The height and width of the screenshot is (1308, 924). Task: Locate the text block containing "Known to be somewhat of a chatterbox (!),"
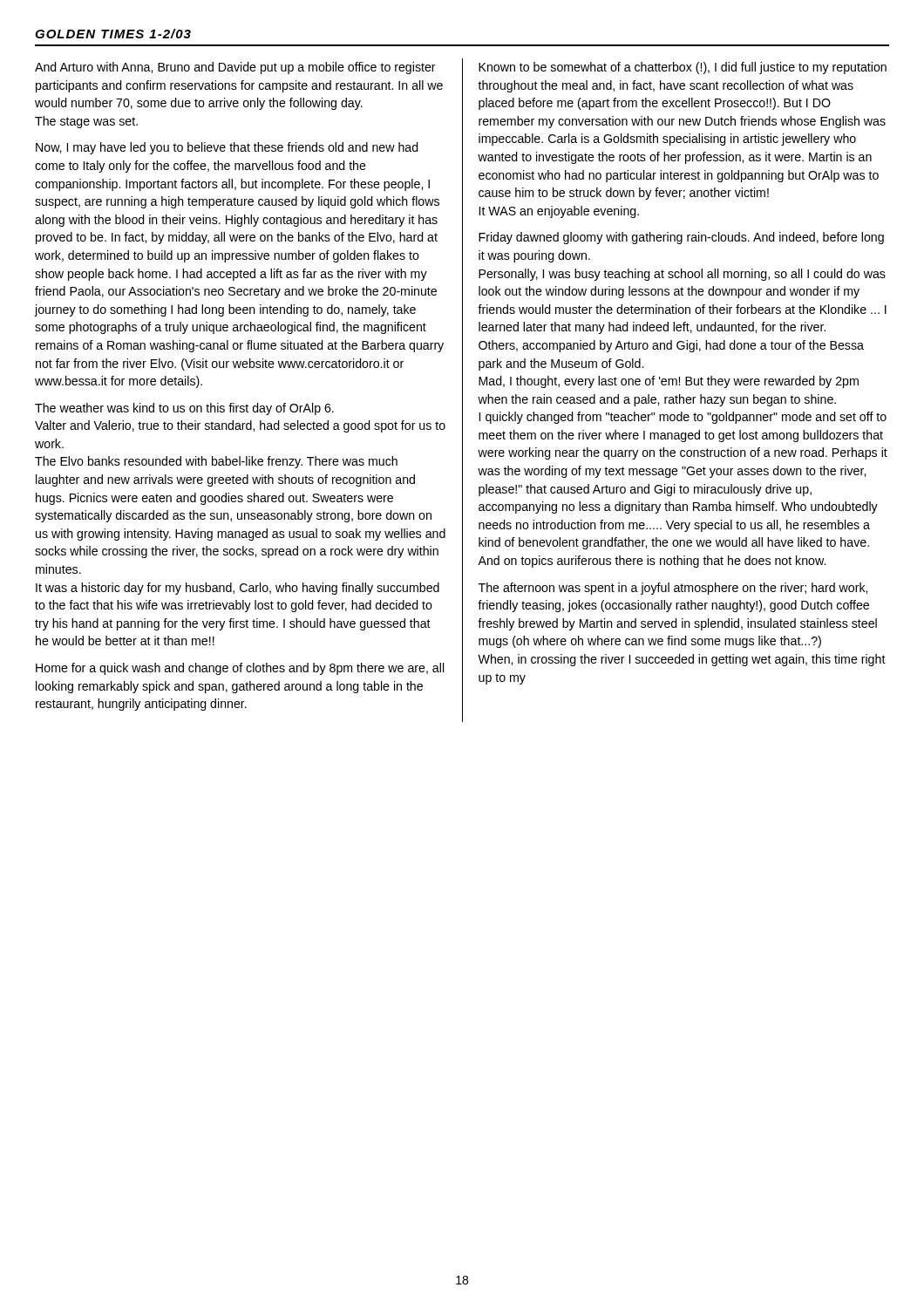[x=684, y=139]
